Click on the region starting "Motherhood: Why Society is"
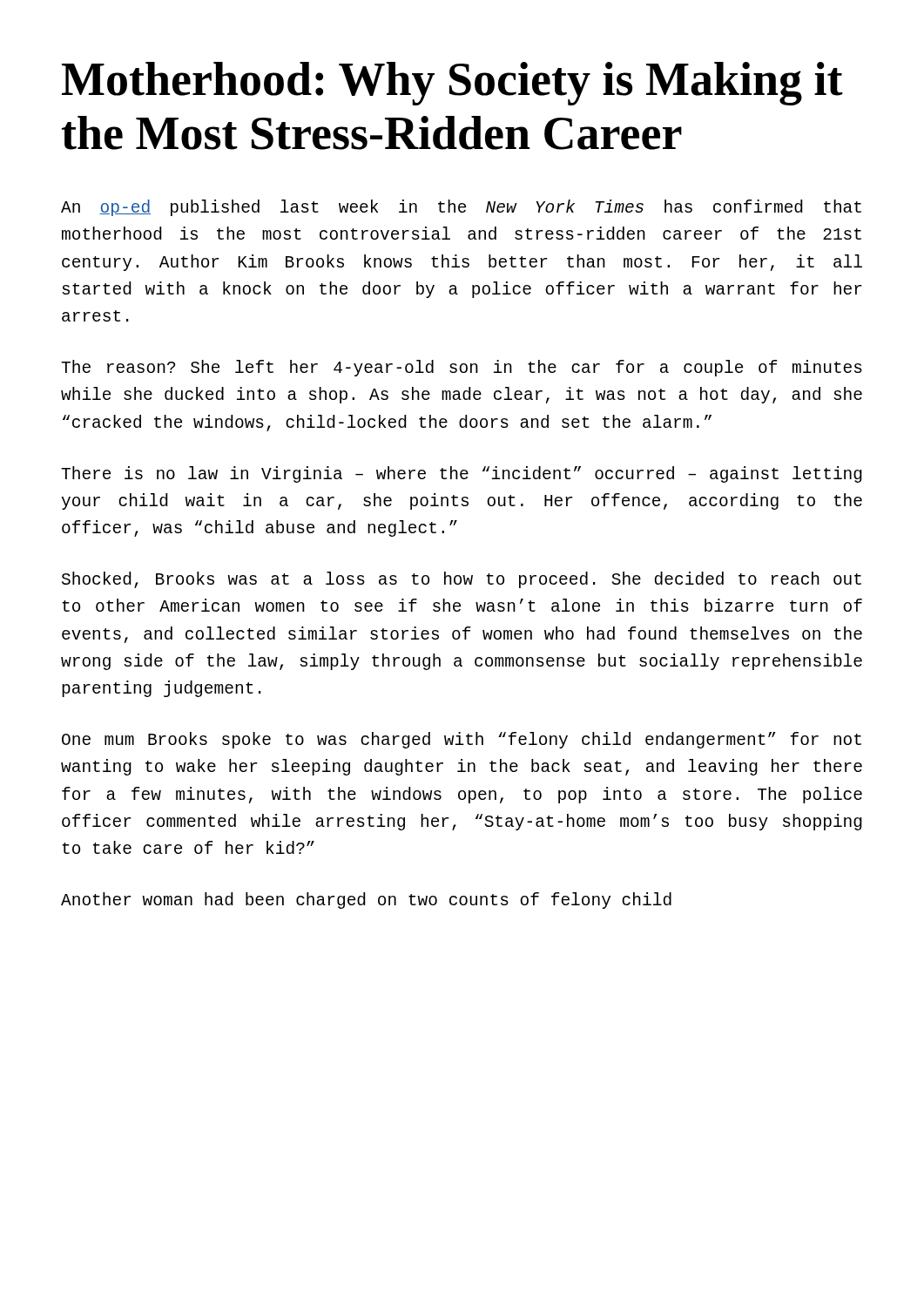The height and width of the screenshot is (1307, 924). tap(462, 106)
